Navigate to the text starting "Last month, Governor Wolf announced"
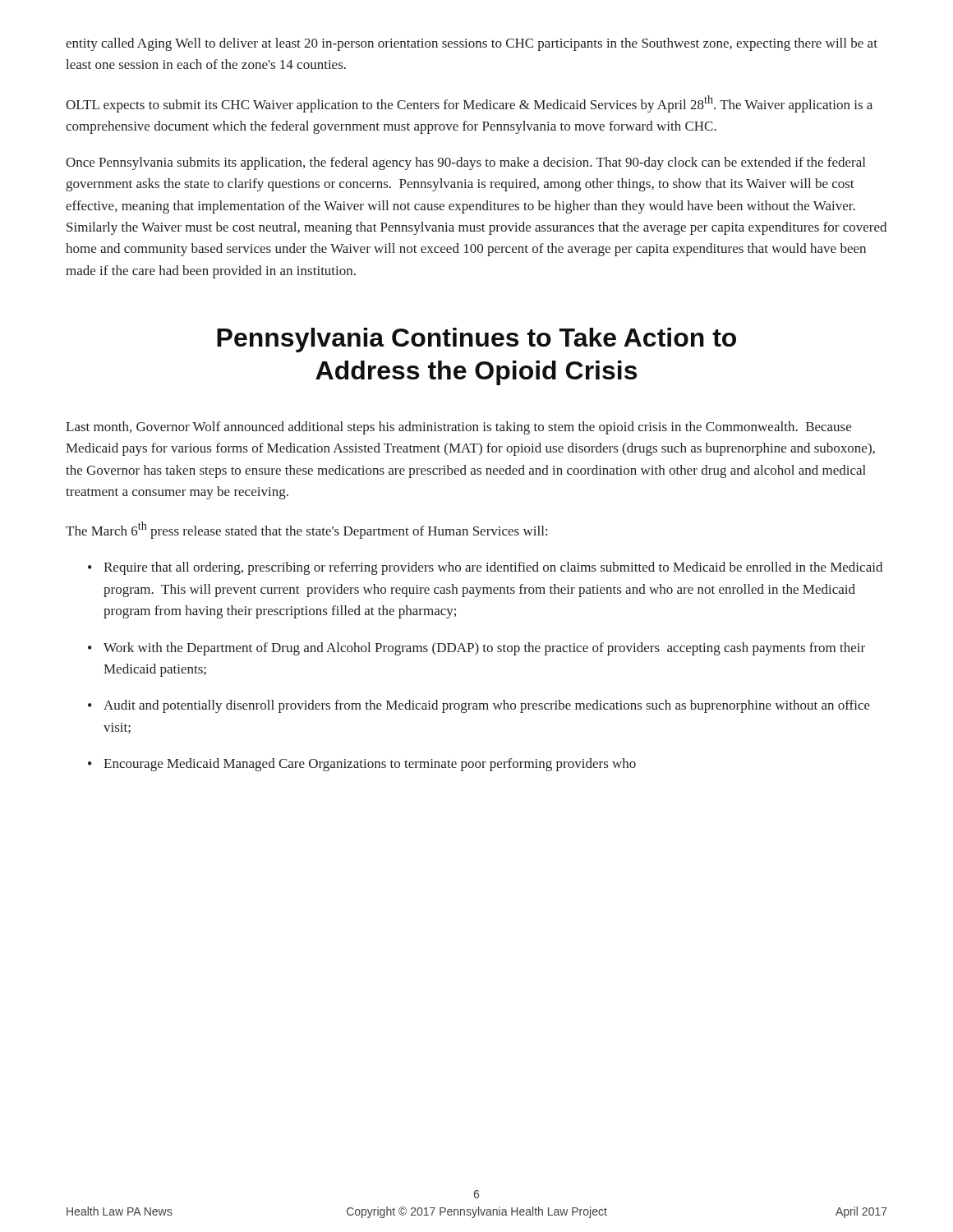 [x=471, y=459]
